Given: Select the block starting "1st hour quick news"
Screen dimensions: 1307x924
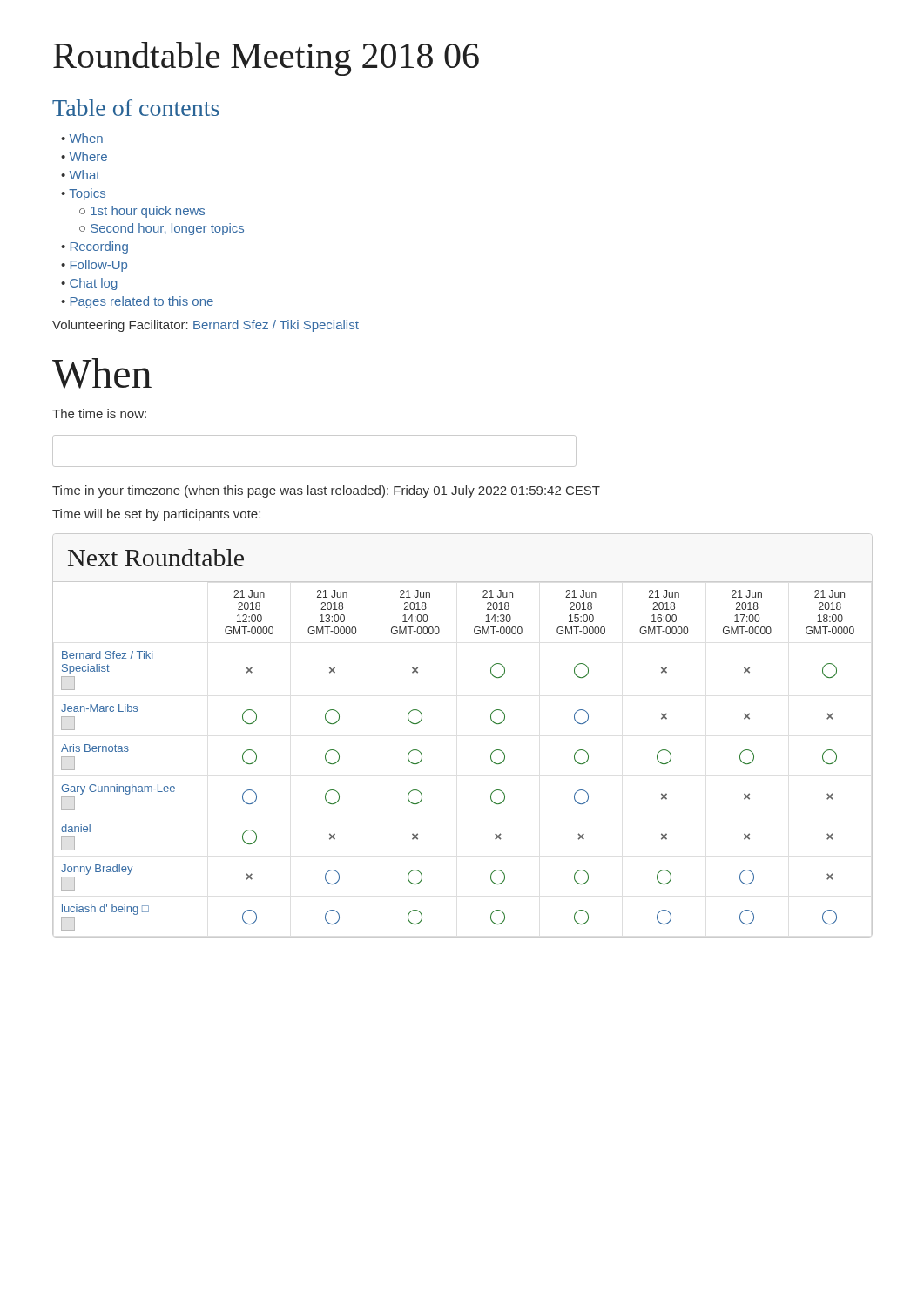Looking at the screenshot, I should tap(148, 210).
